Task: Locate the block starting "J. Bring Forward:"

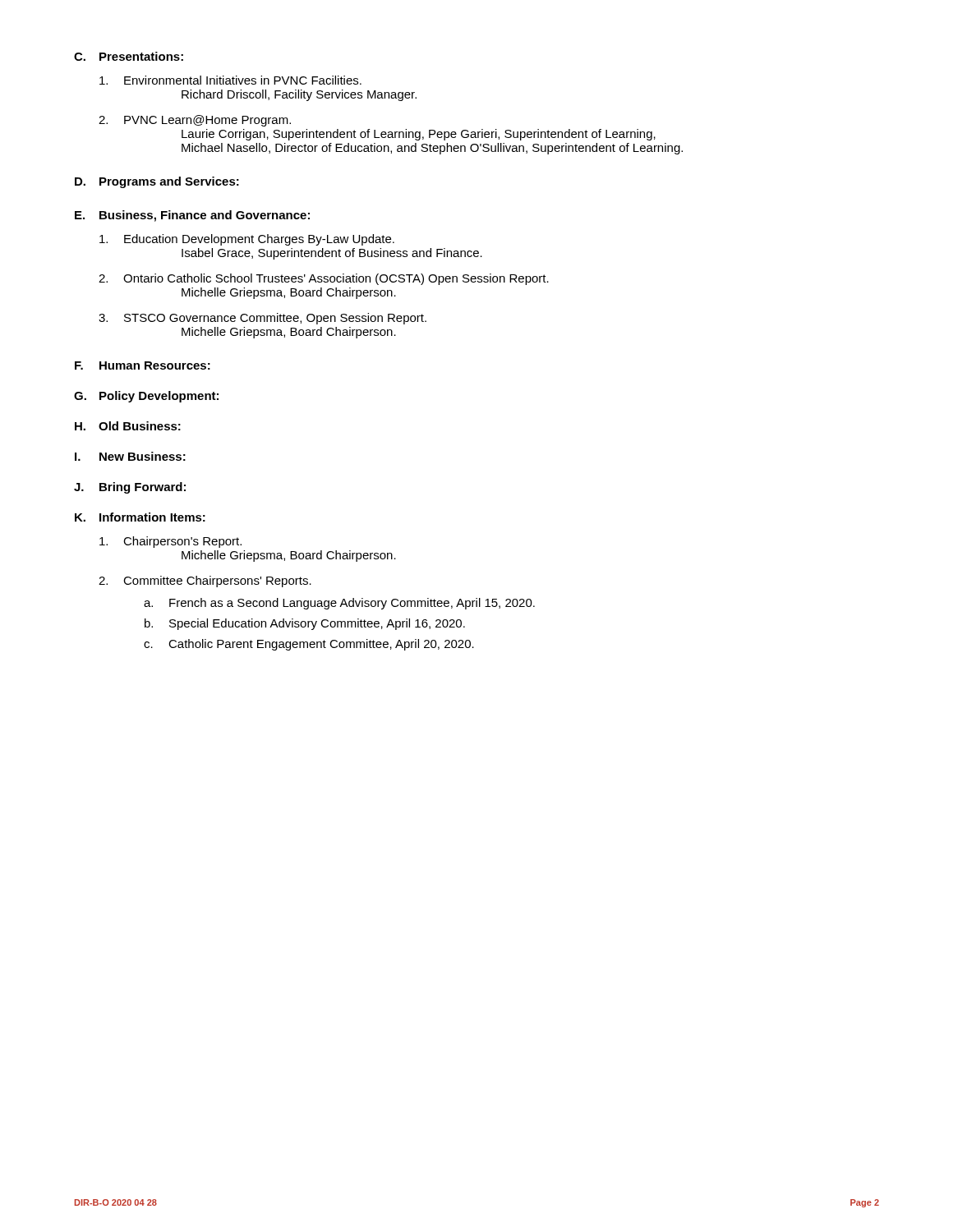Action: [x=130, y=487]
